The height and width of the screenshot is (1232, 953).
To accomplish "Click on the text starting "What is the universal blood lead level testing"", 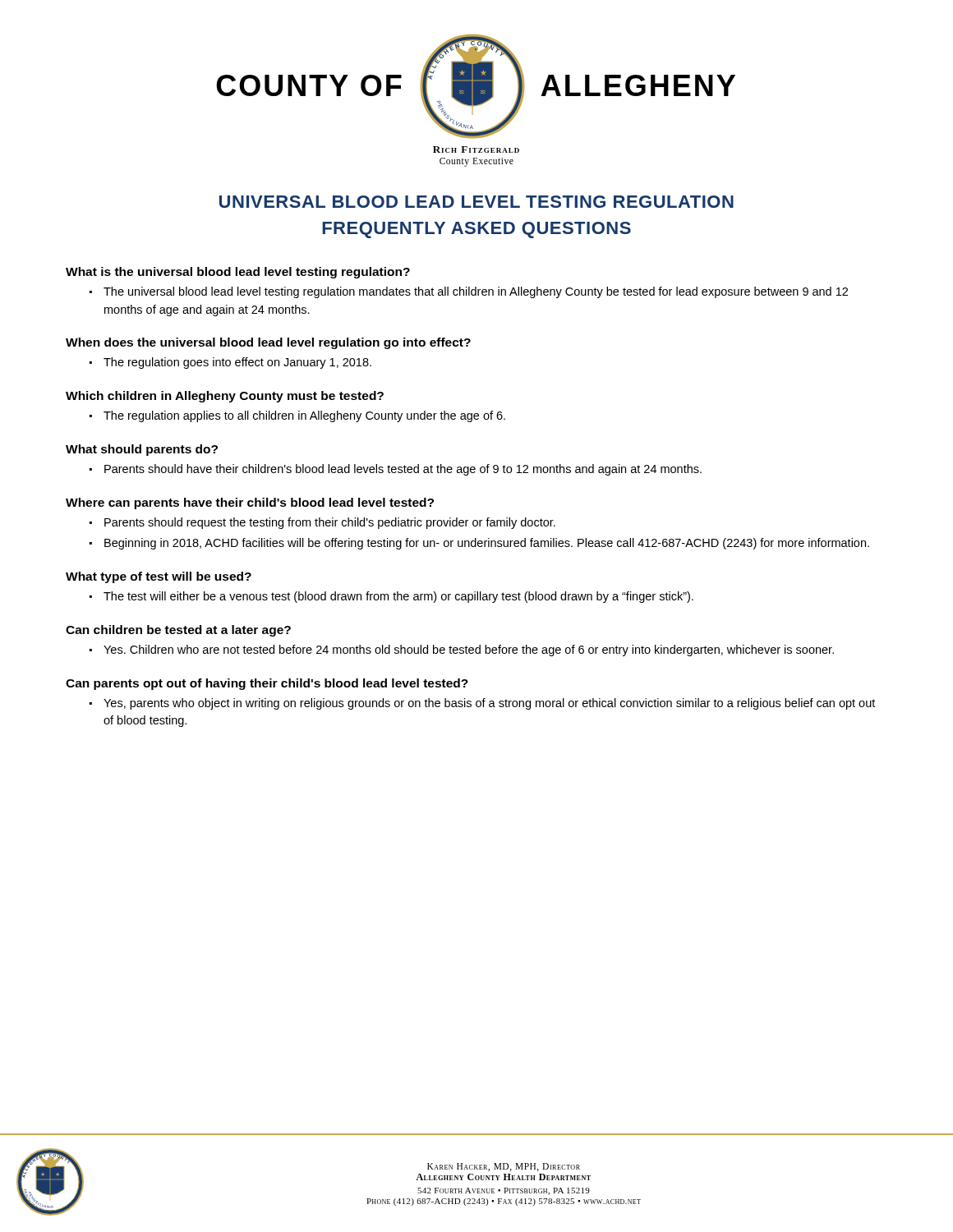I will (x=238, y=271).
